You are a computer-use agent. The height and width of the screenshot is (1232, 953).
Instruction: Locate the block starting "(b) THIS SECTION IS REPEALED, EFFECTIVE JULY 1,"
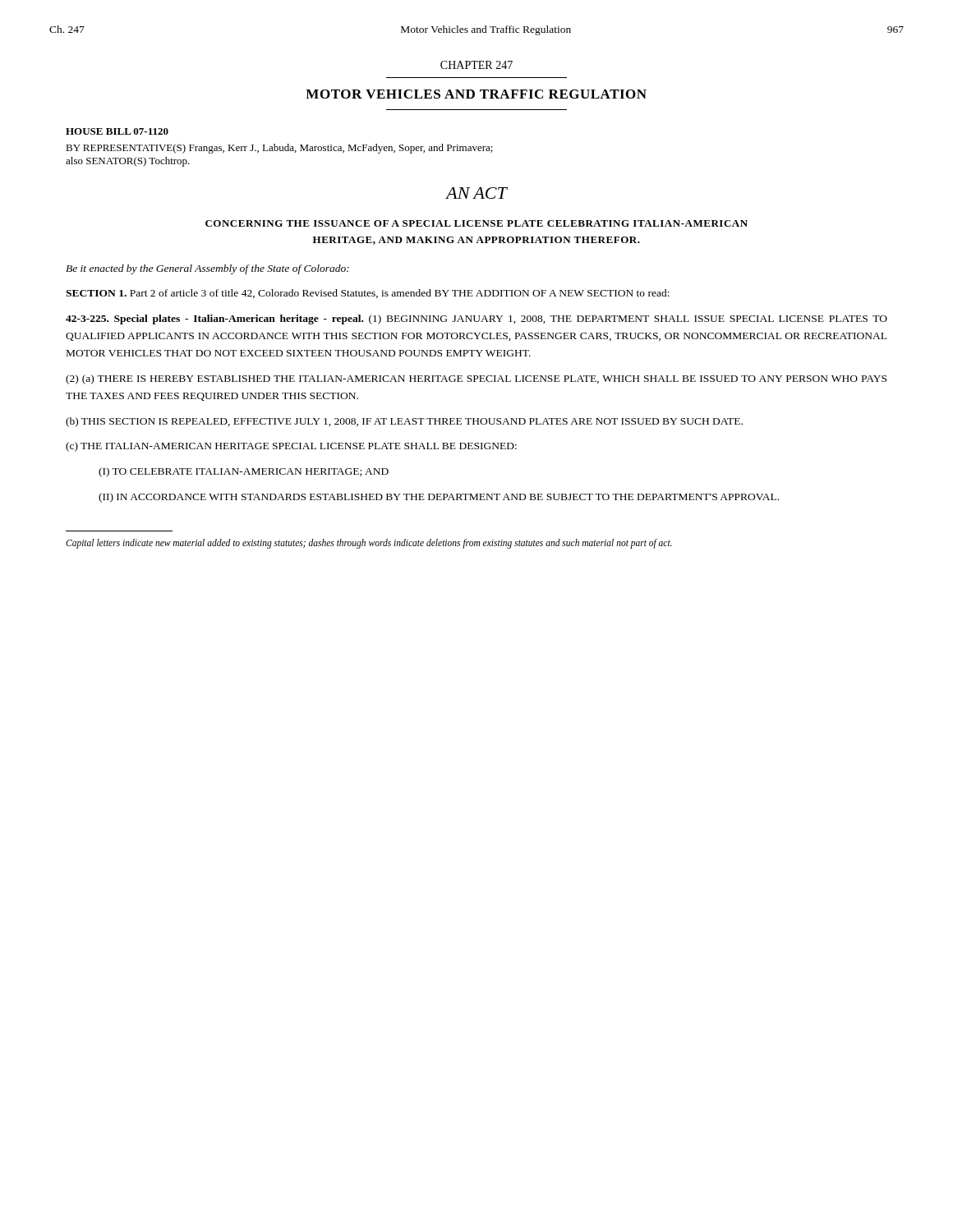click(405, 421)
